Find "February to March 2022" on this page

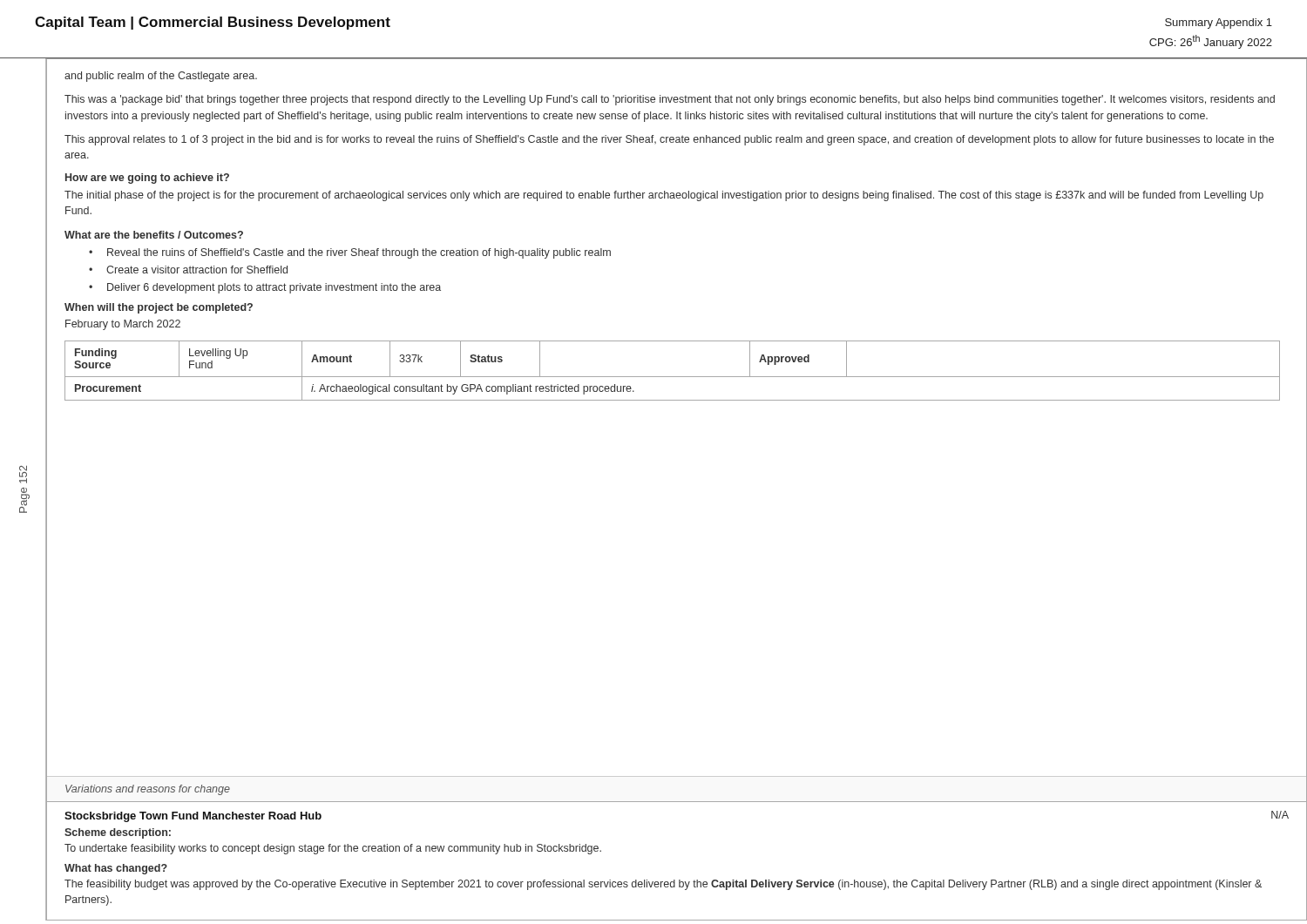[123, 324]
